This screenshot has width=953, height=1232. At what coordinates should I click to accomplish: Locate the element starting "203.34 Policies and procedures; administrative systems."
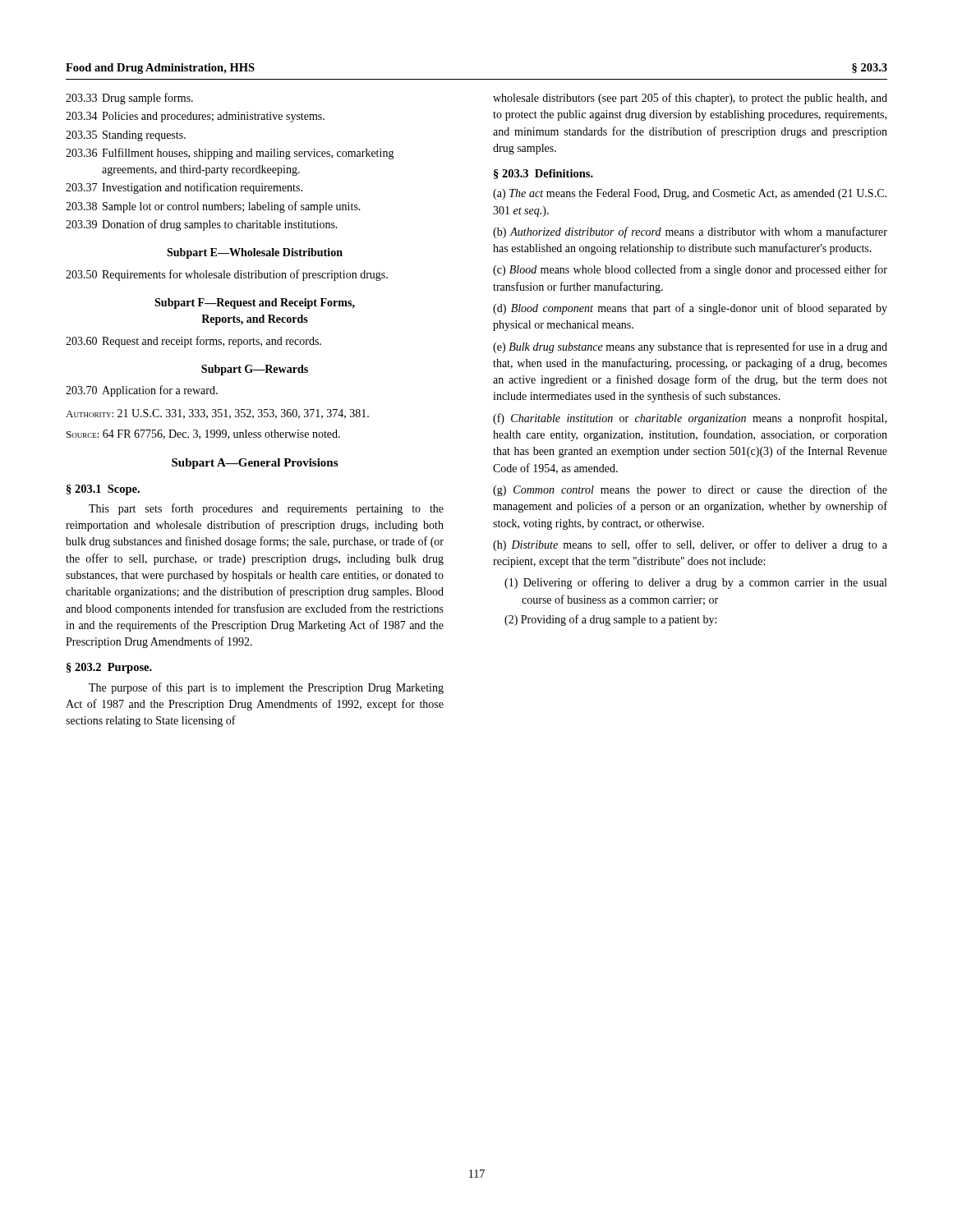pos(255,117)
